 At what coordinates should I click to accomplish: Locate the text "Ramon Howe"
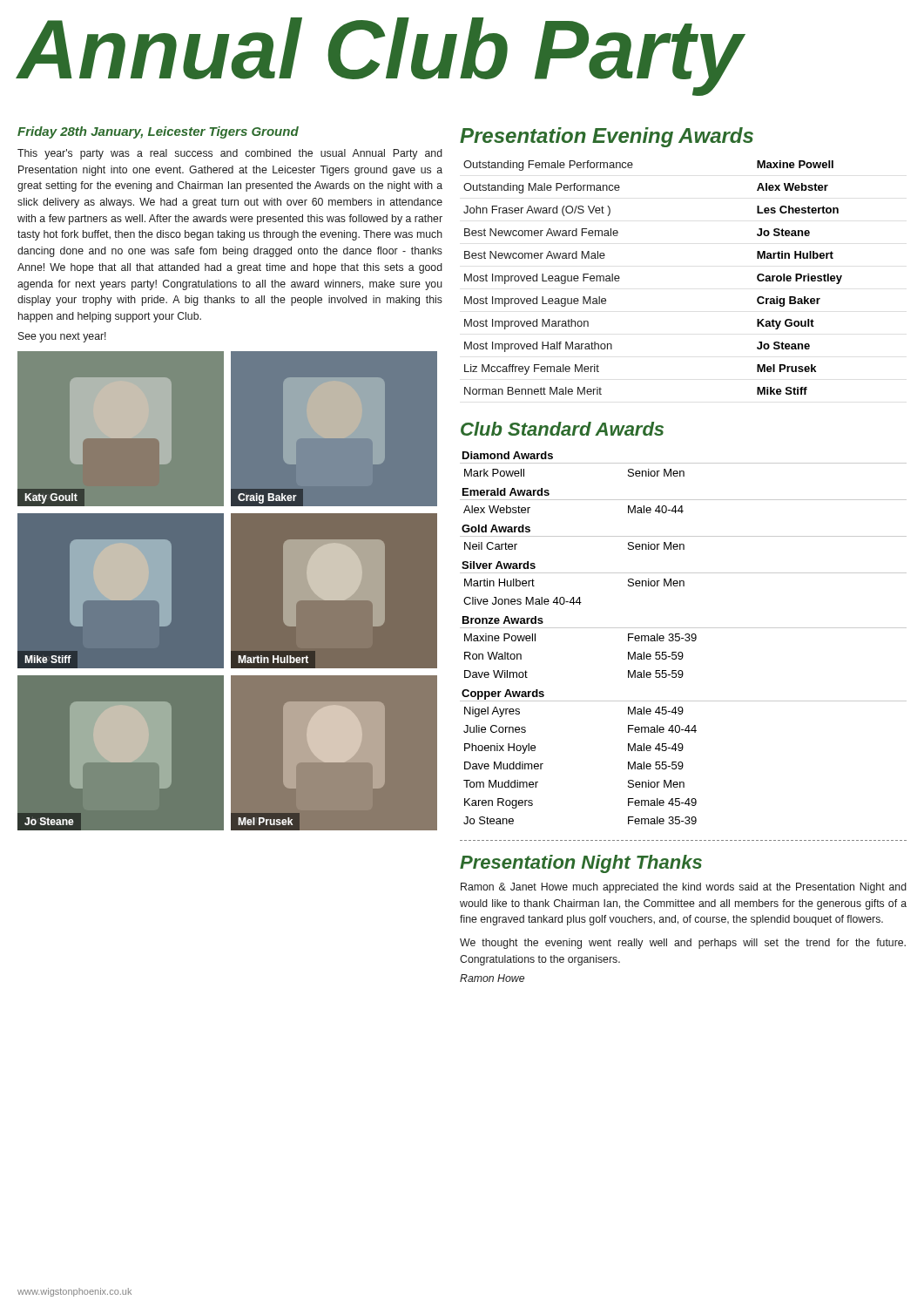click(492, 979)
